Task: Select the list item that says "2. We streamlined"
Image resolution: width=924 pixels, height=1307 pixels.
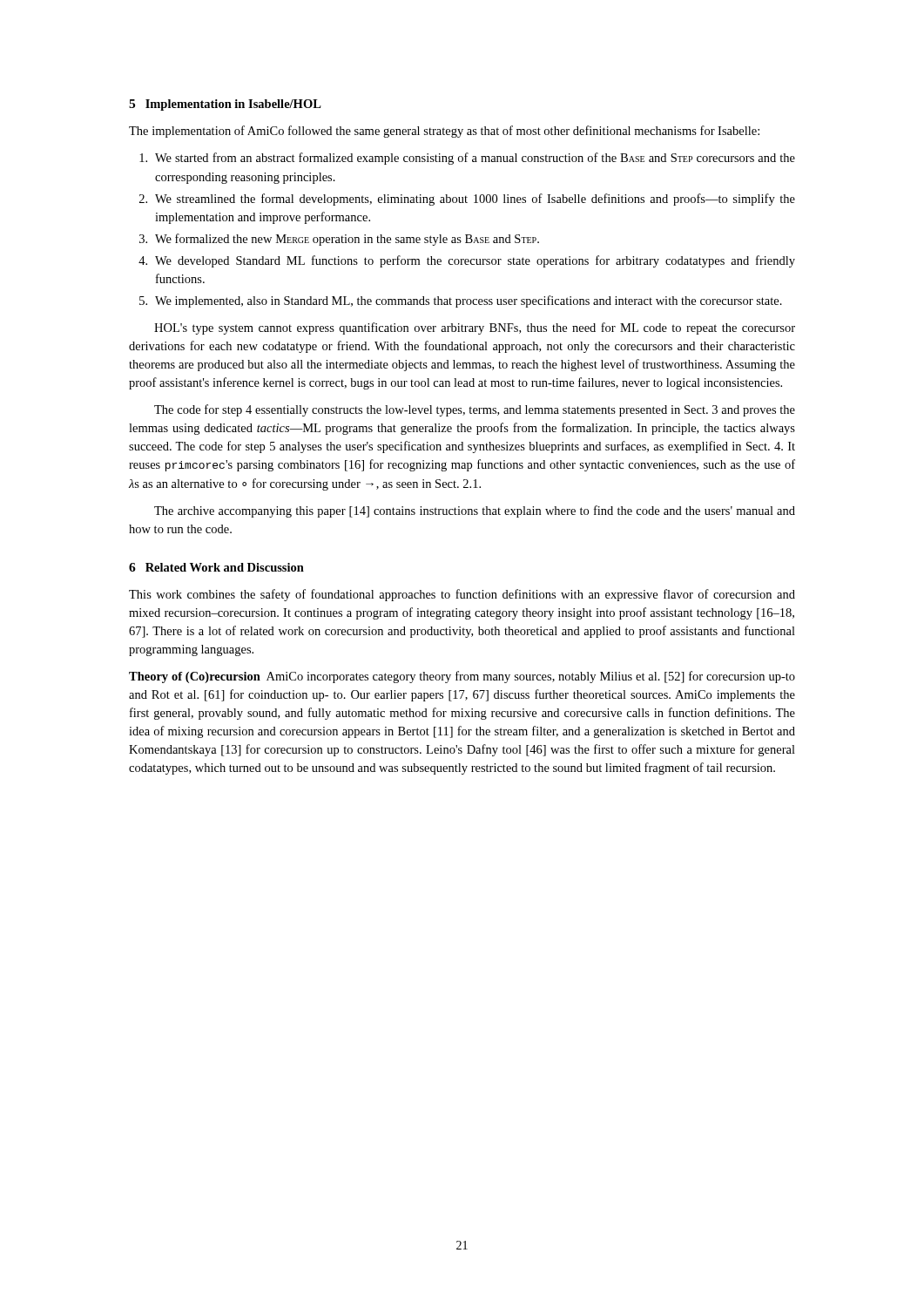Action: pos(462,208)
